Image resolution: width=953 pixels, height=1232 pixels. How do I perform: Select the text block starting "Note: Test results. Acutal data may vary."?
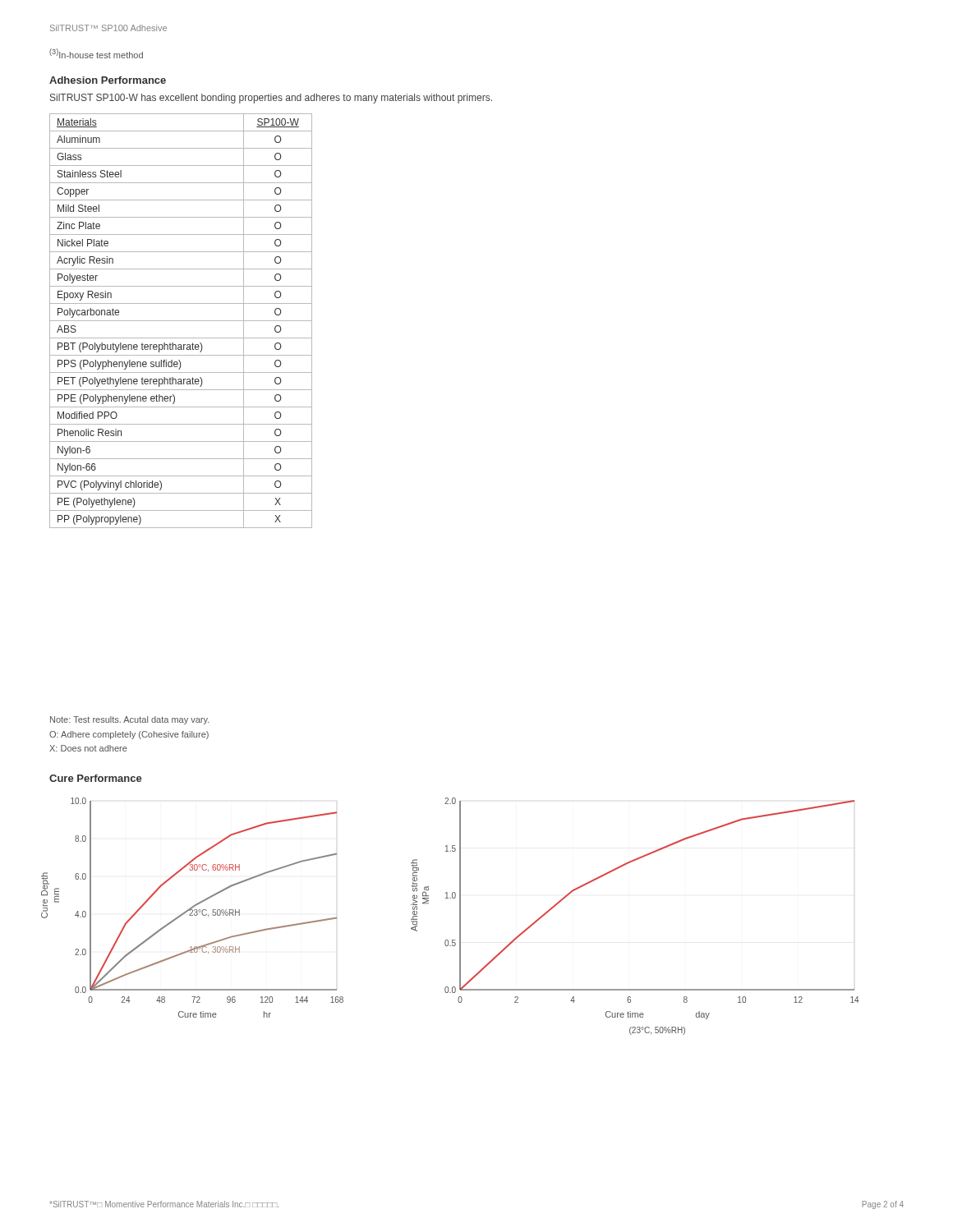129,734
